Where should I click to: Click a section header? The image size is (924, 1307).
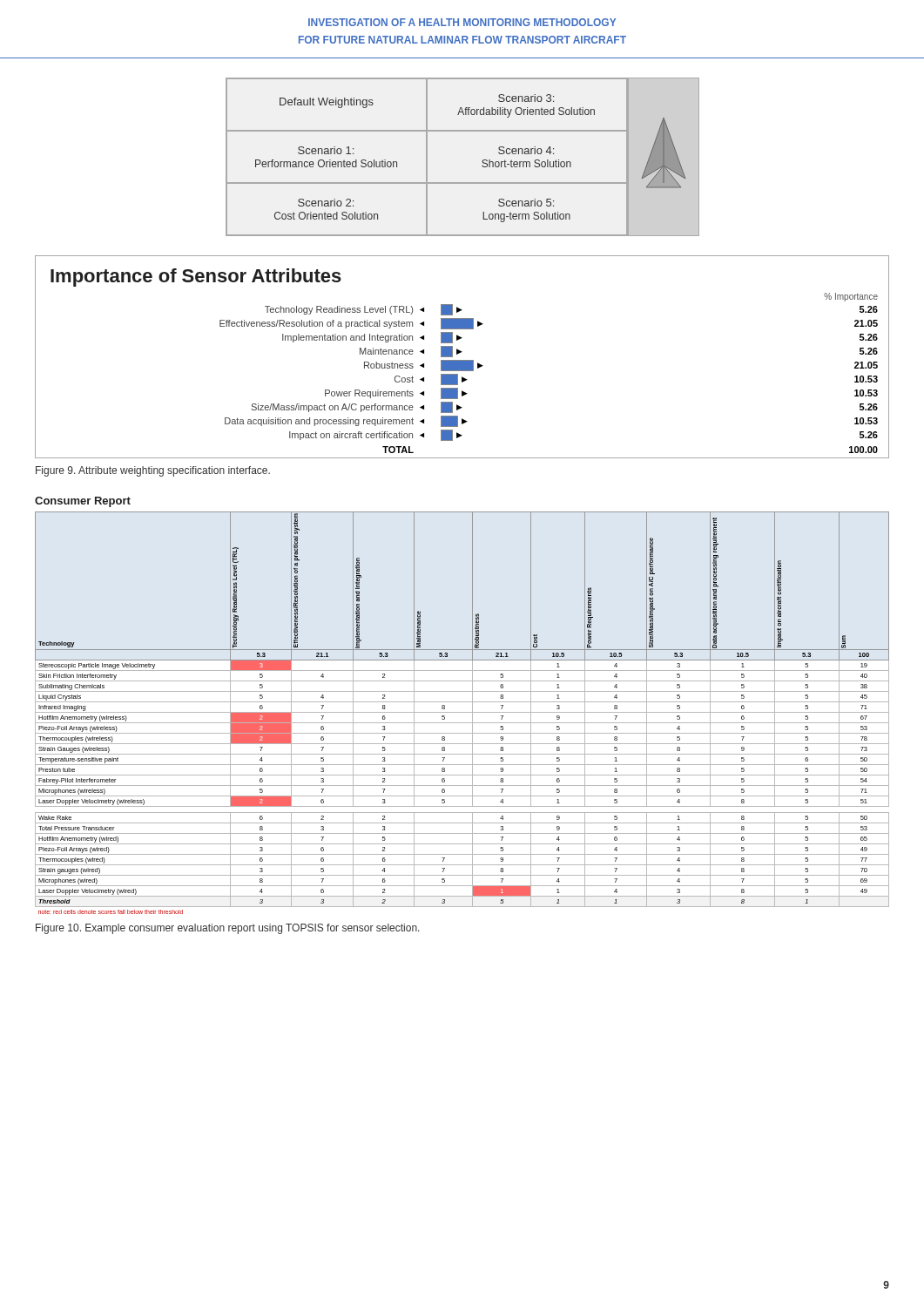(x=83, y=501)
